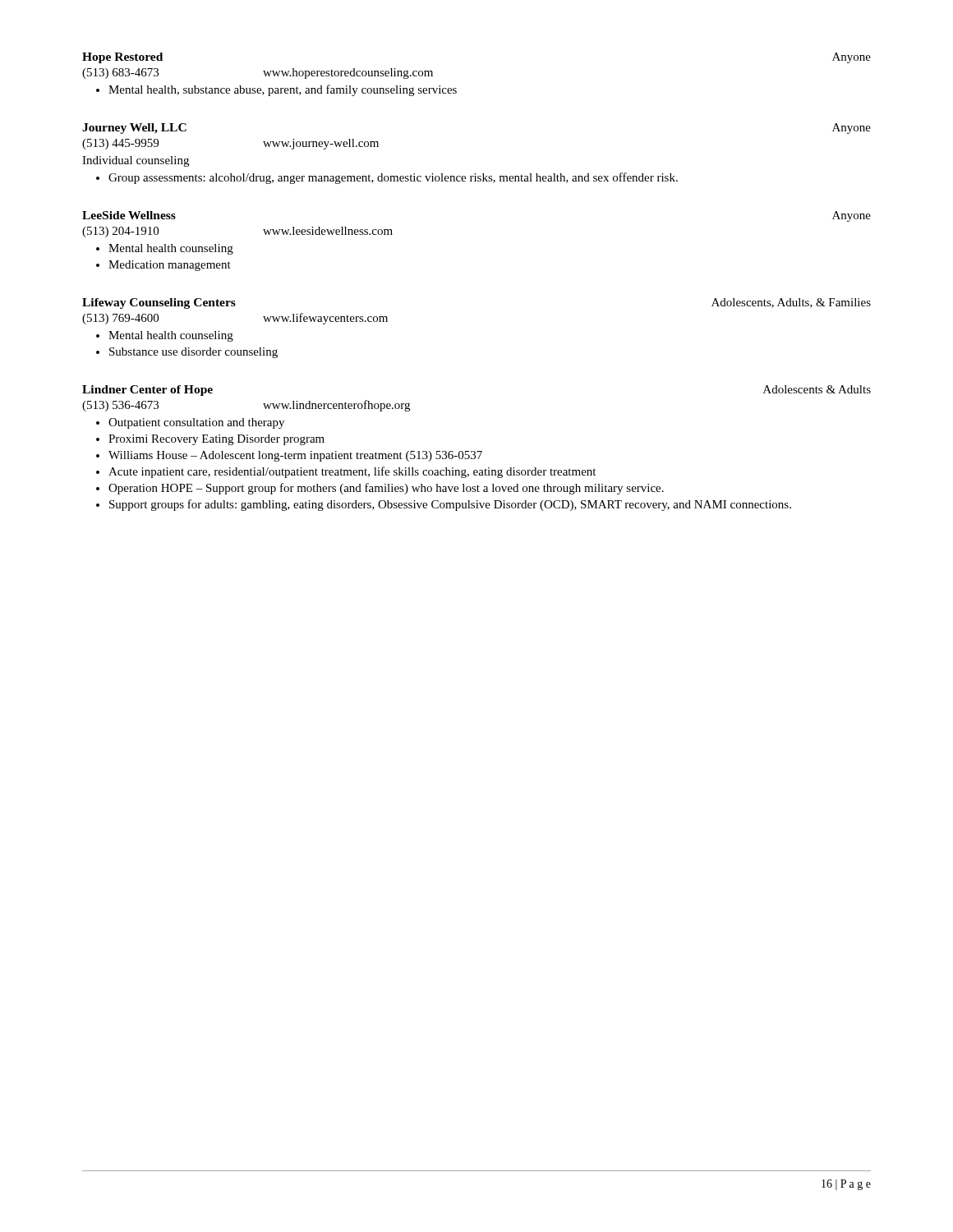Viewport: 953px width, 1232px height.
Task: Where is the passage that starts "Mental health, substance abuse, parent, and"?
Action: [x=283, y=90]
